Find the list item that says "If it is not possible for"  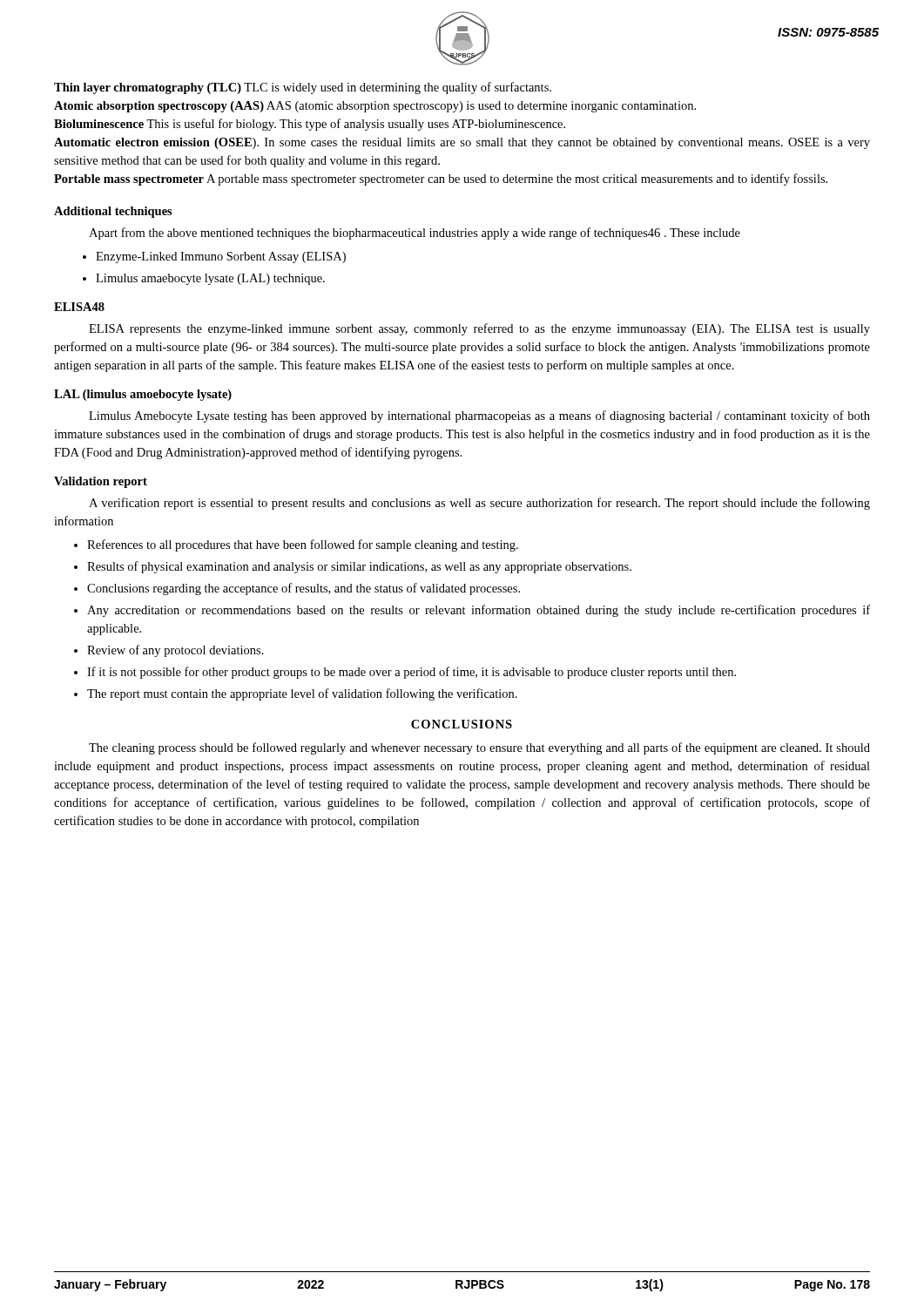pyautogui.click(x=470, y=673)
